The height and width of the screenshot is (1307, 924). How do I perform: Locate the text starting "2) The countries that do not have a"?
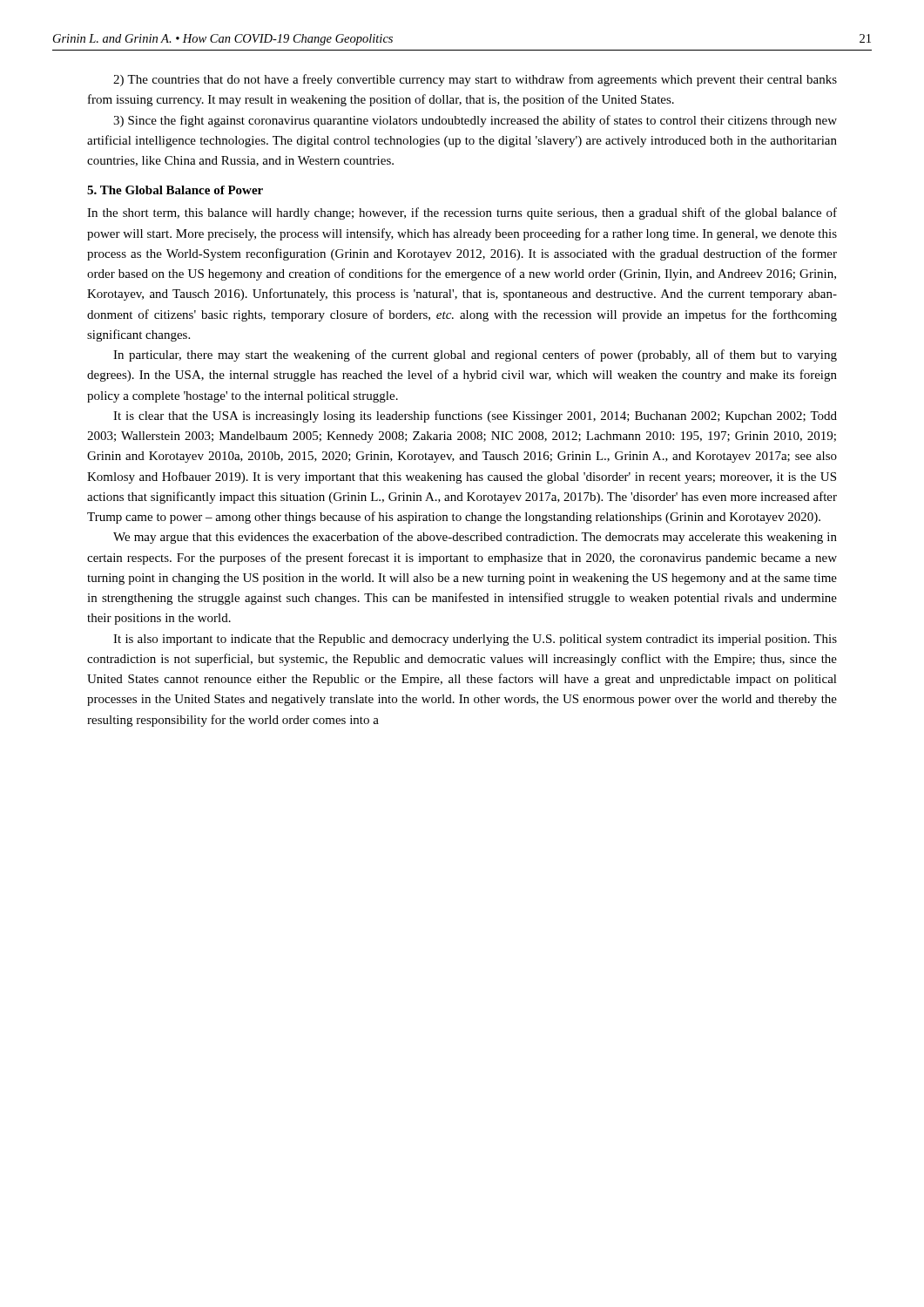tap(462, 120)
